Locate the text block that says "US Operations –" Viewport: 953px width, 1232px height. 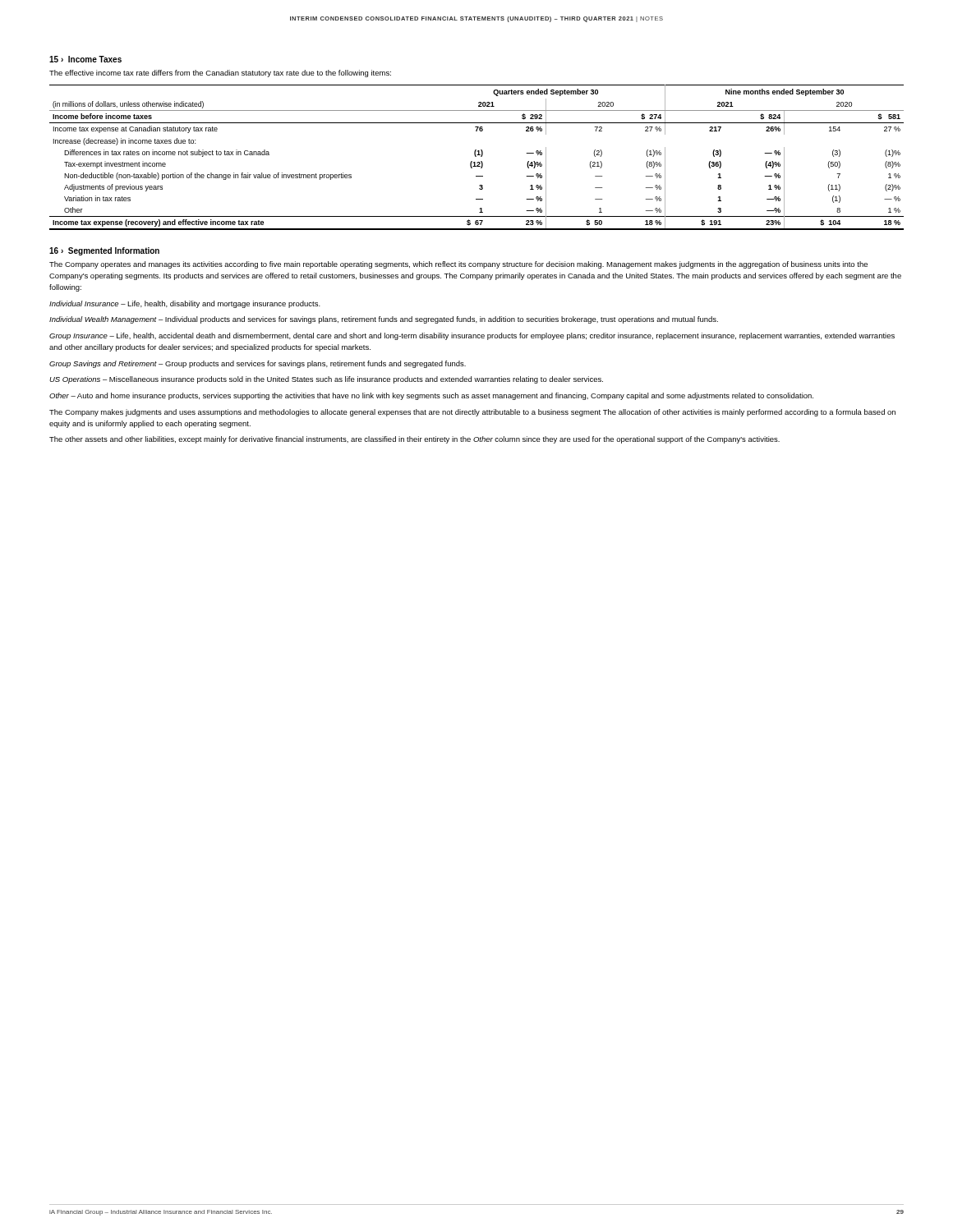326,379
